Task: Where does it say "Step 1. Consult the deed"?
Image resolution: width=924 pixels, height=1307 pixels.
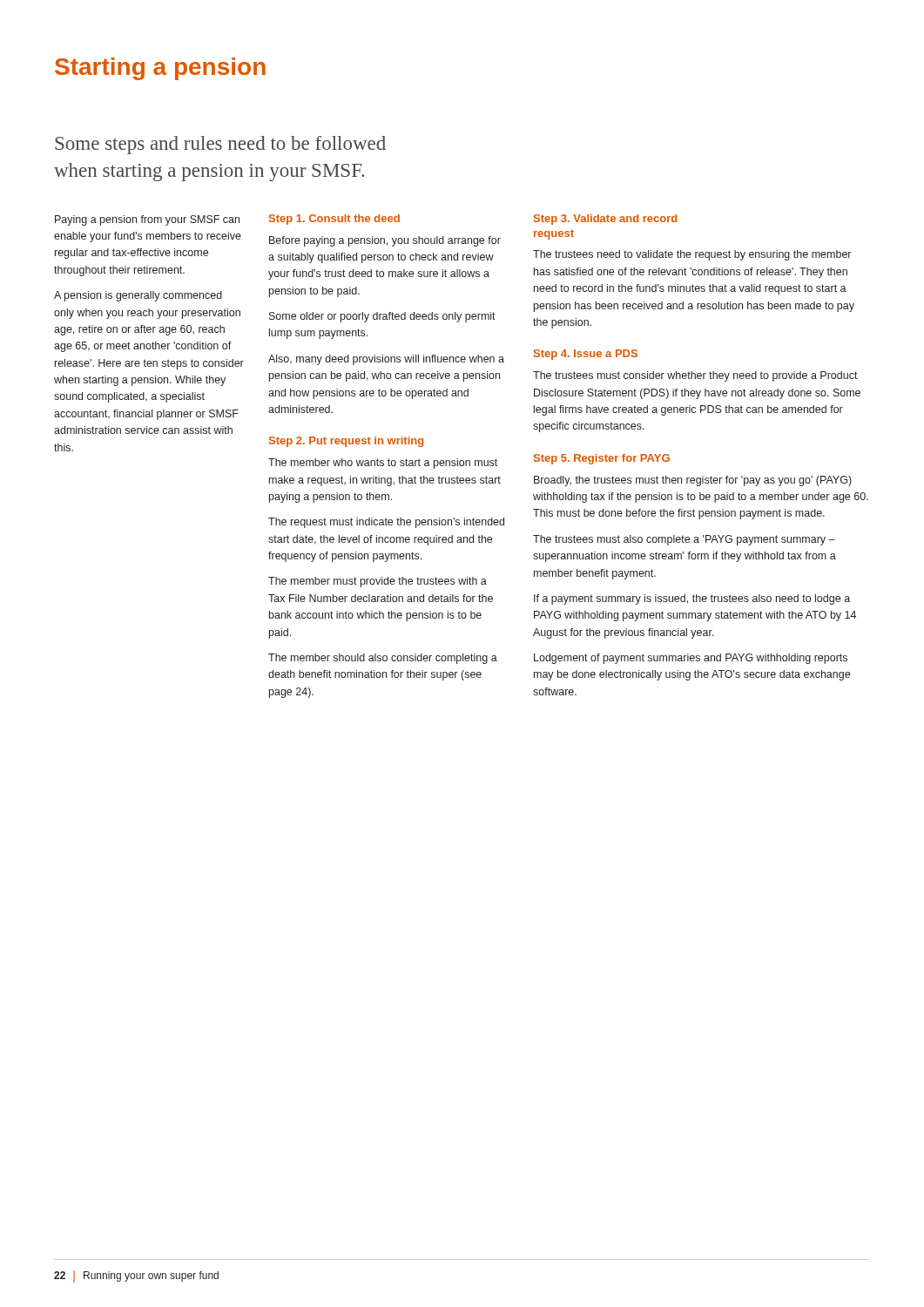Action: [387, 219]
